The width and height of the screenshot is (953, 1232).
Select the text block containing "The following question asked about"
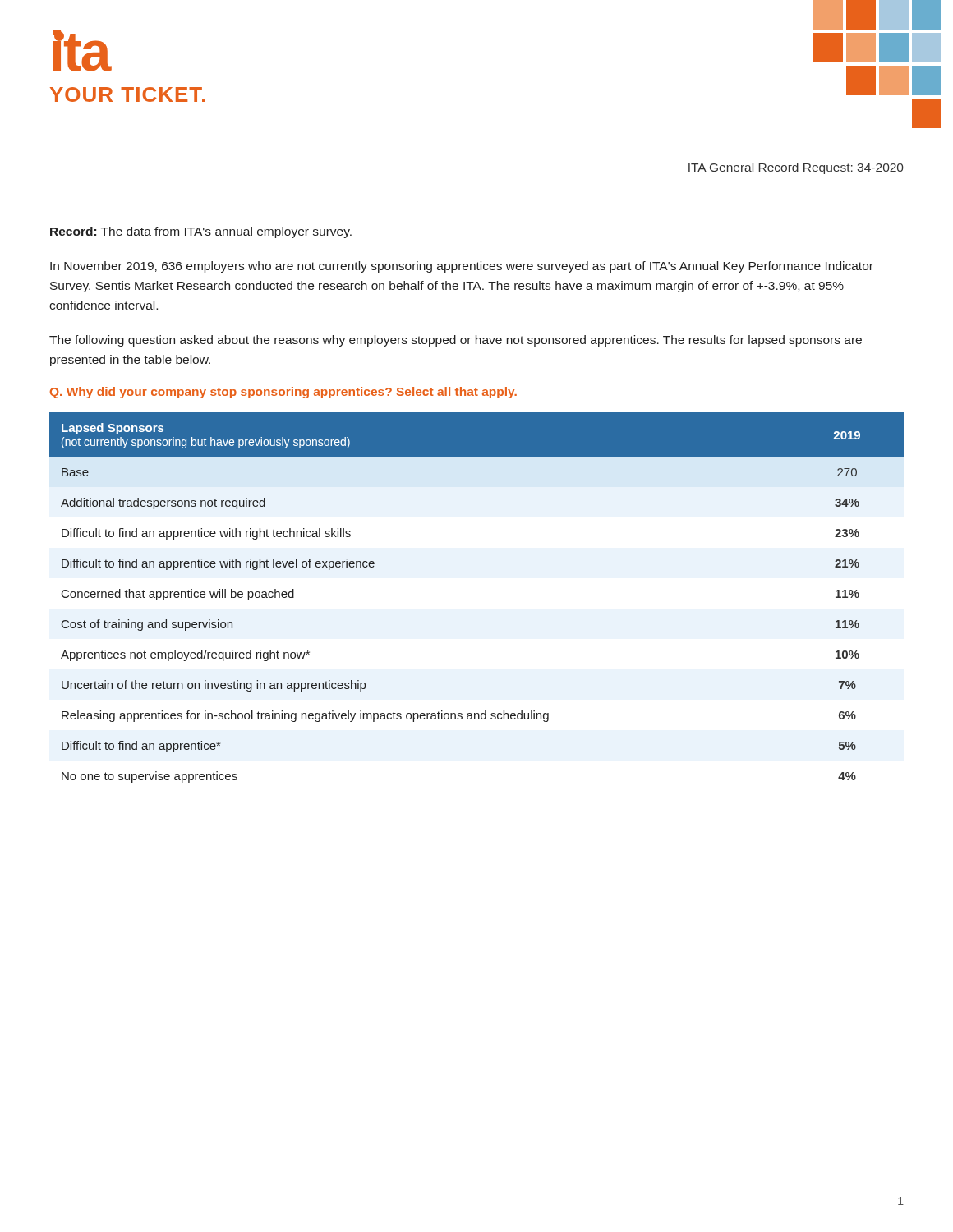tap(456, 350)
